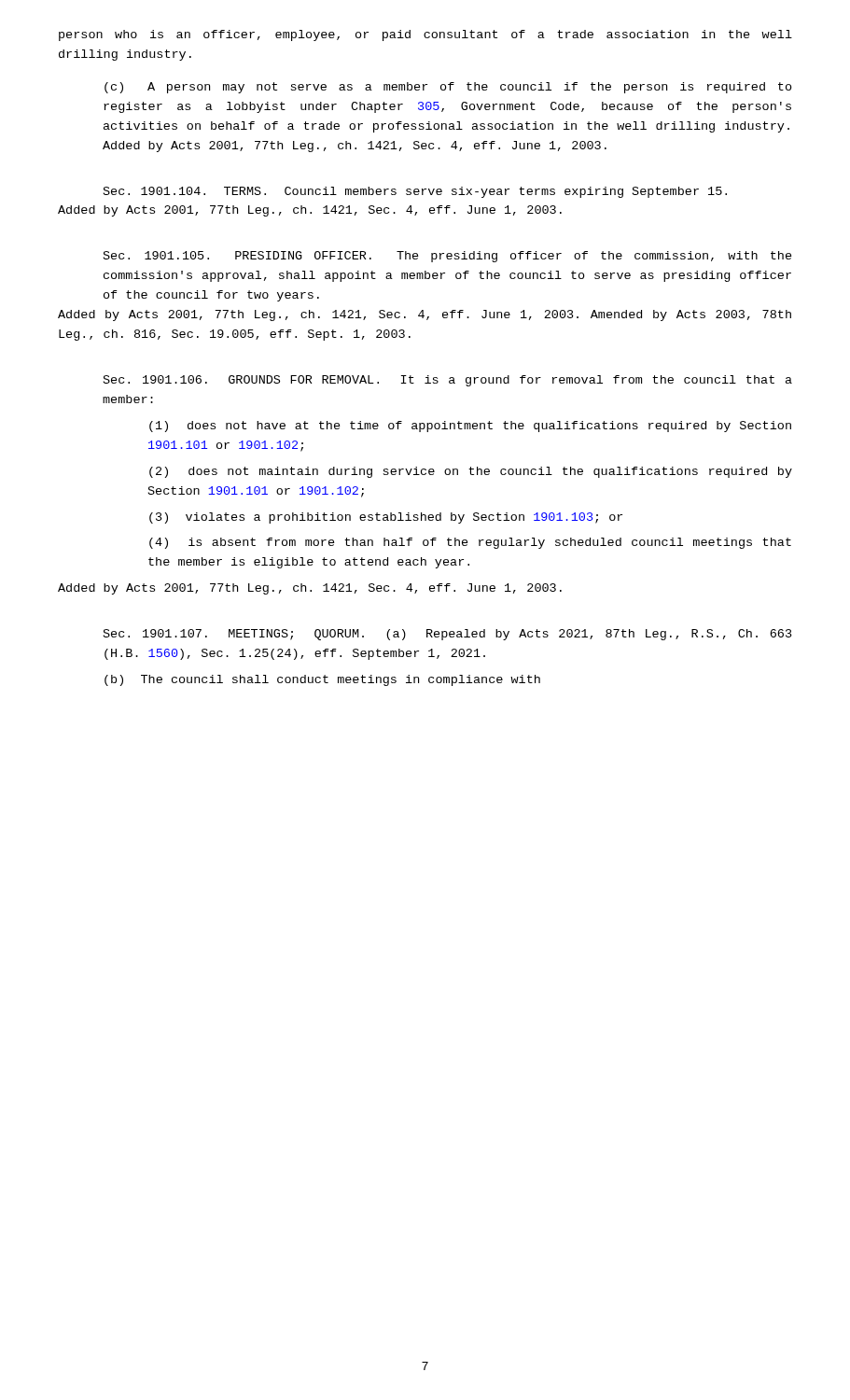Navigate to the text block starting "Sec. 1901.106. GROUNDS FOR REMOVAL. It is"
This screenshot has width=850, height=1400.
point(447,391)
